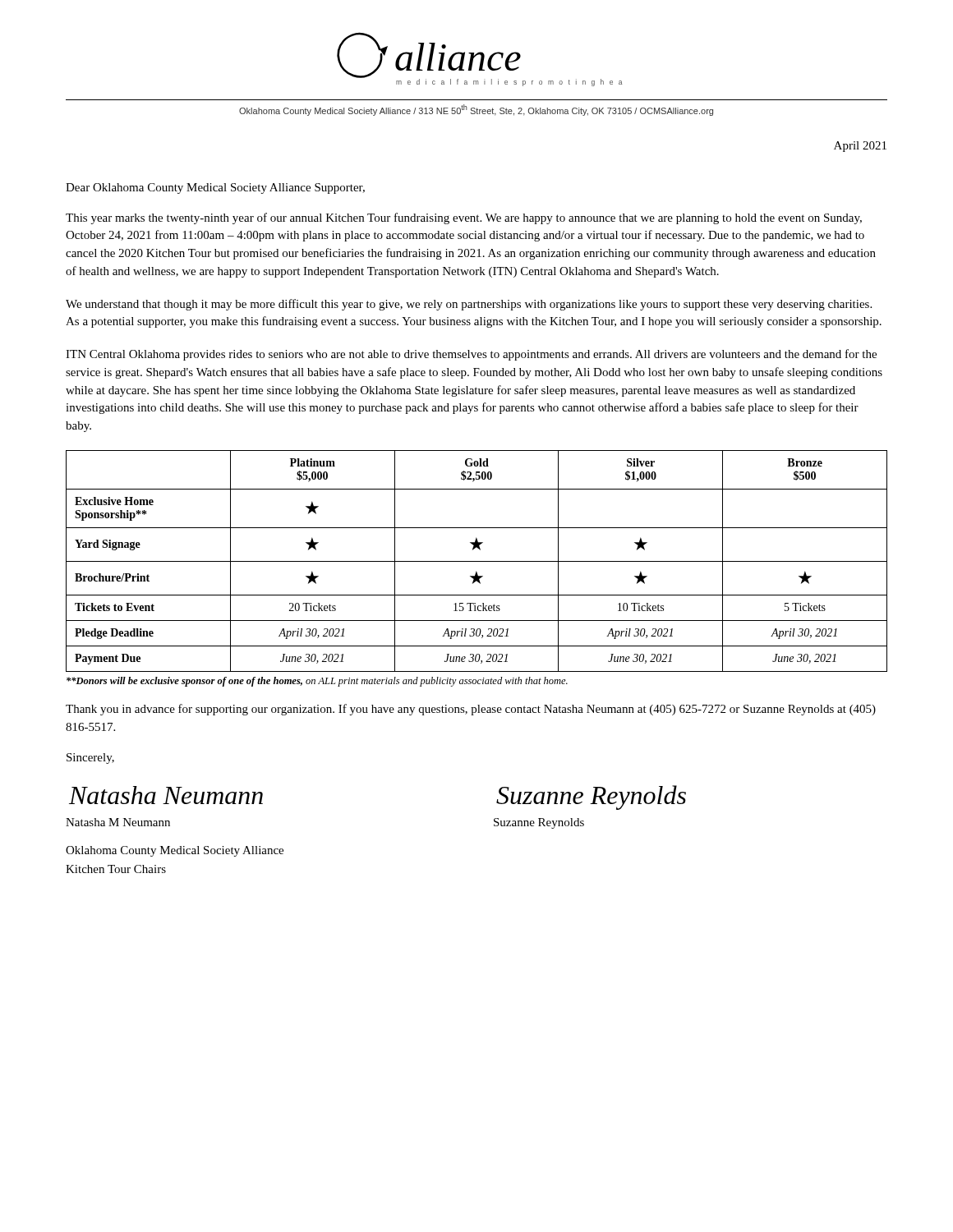The image size is (953, 1232).
Task: Click where it says "Natasha M Neumann"
Action: point(118,822)
